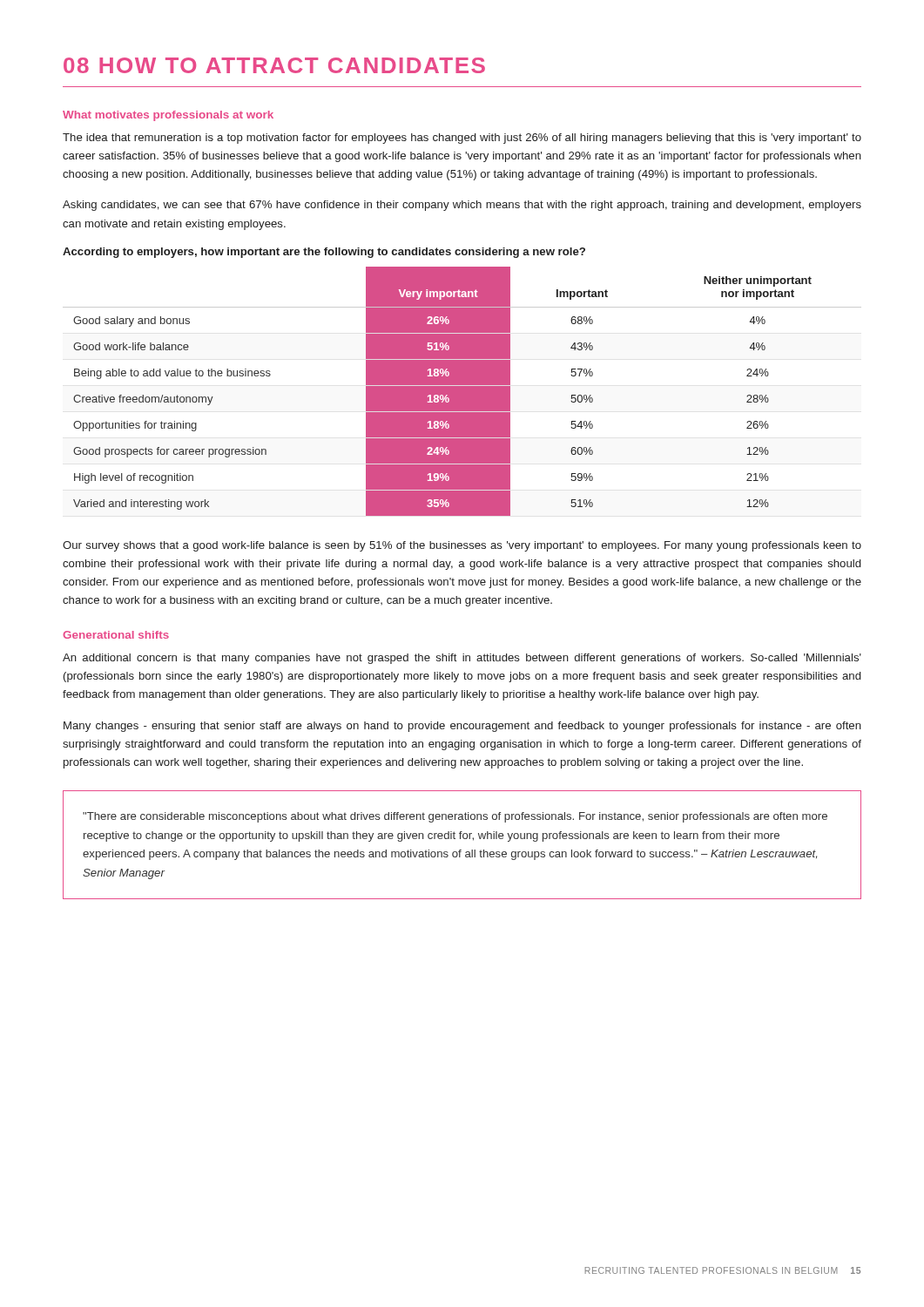
Task: Click the passage that begins "An additional concern is that many companies have"
Action: [462, 676]
